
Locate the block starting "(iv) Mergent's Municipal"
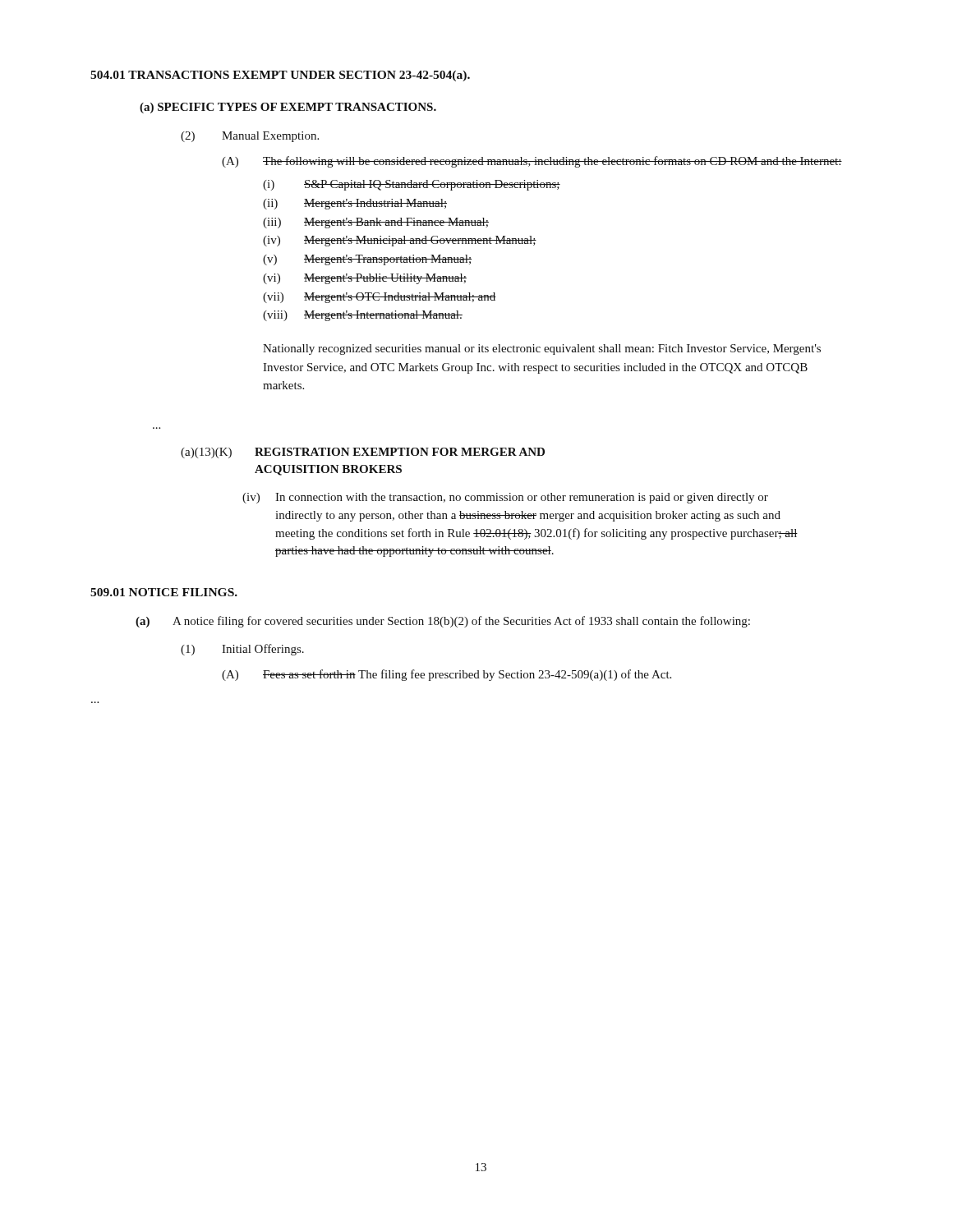point(400,241)
